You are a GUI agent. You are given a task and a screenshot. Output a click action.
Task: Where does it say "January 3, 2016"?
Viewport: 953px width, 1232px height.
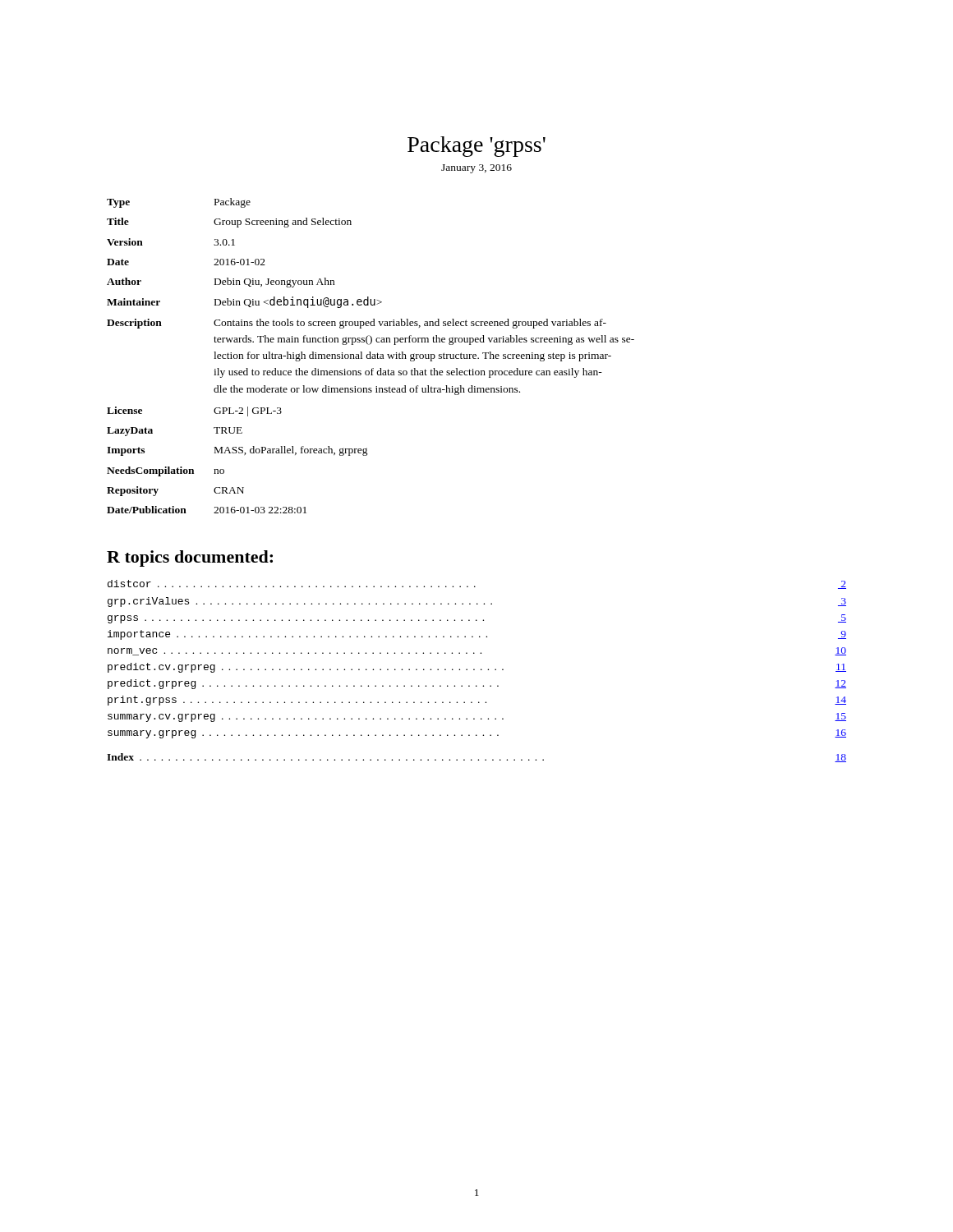tap(476, 167)
